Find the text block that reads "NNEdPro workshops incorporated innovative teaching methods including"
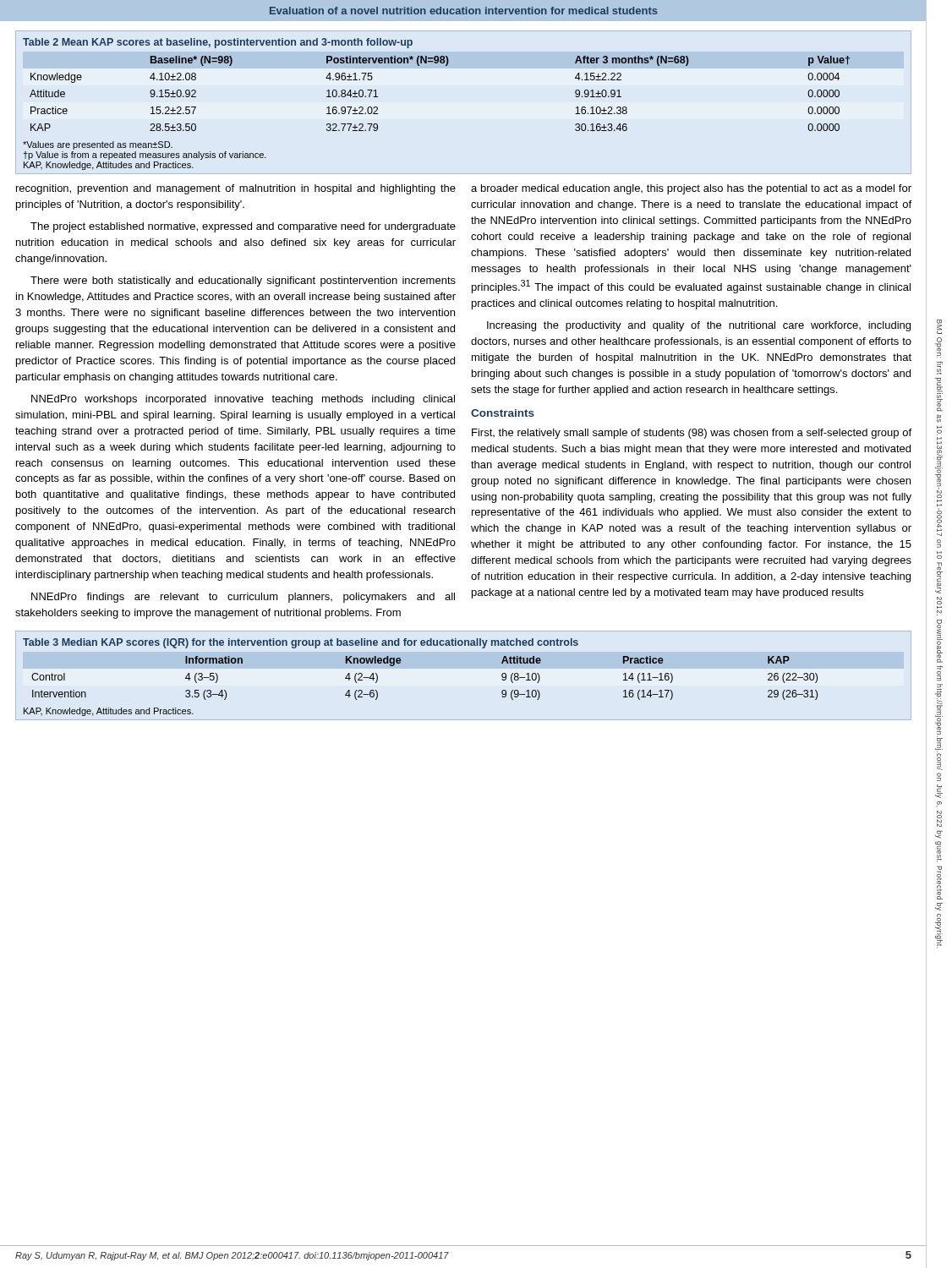952x1268 pixels. pyautogui.click(x=235, y=486)
